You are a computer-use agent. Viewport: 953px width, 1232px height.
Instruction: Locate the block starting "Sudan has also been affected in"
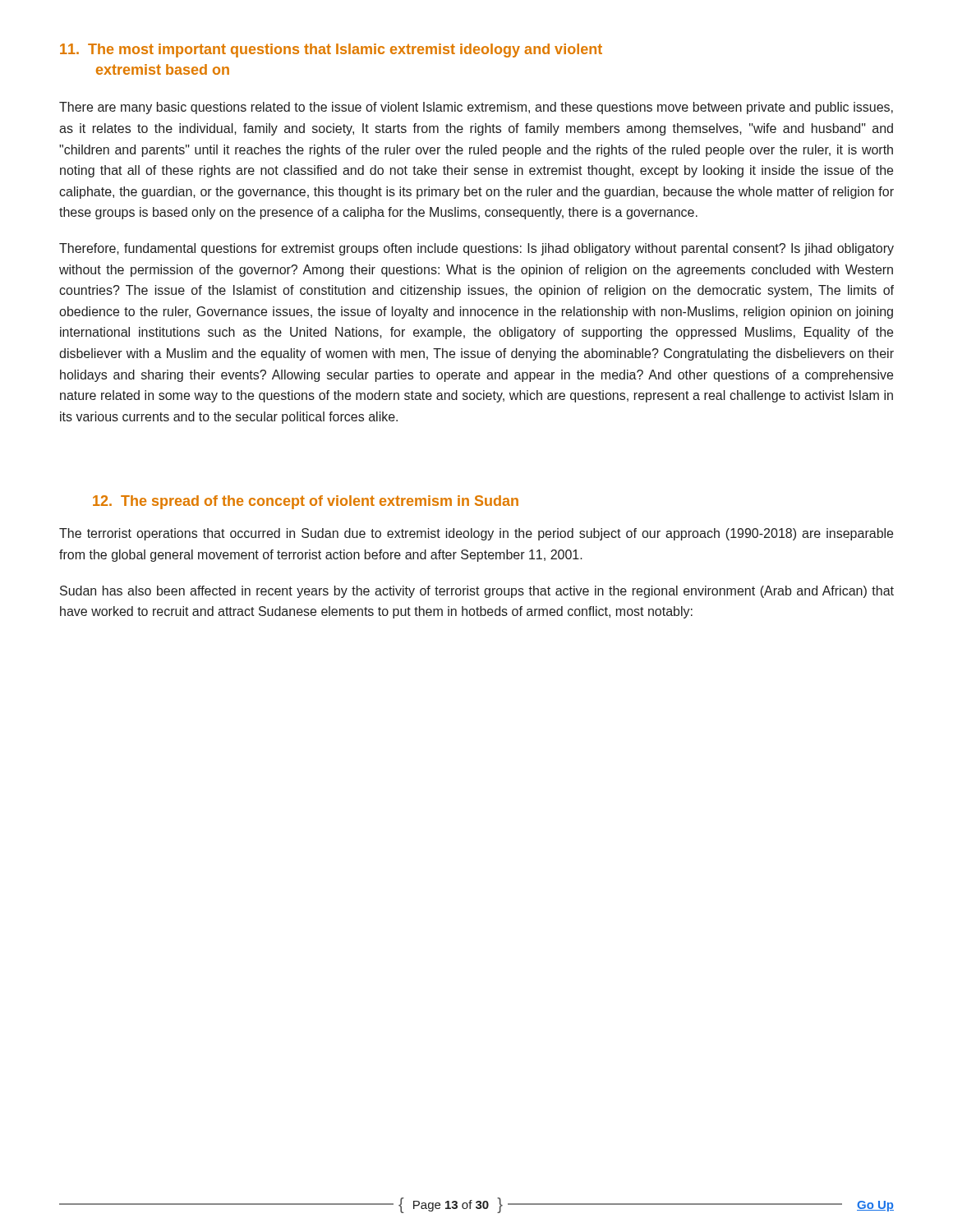pyautogui.click(x=476, y=601)
